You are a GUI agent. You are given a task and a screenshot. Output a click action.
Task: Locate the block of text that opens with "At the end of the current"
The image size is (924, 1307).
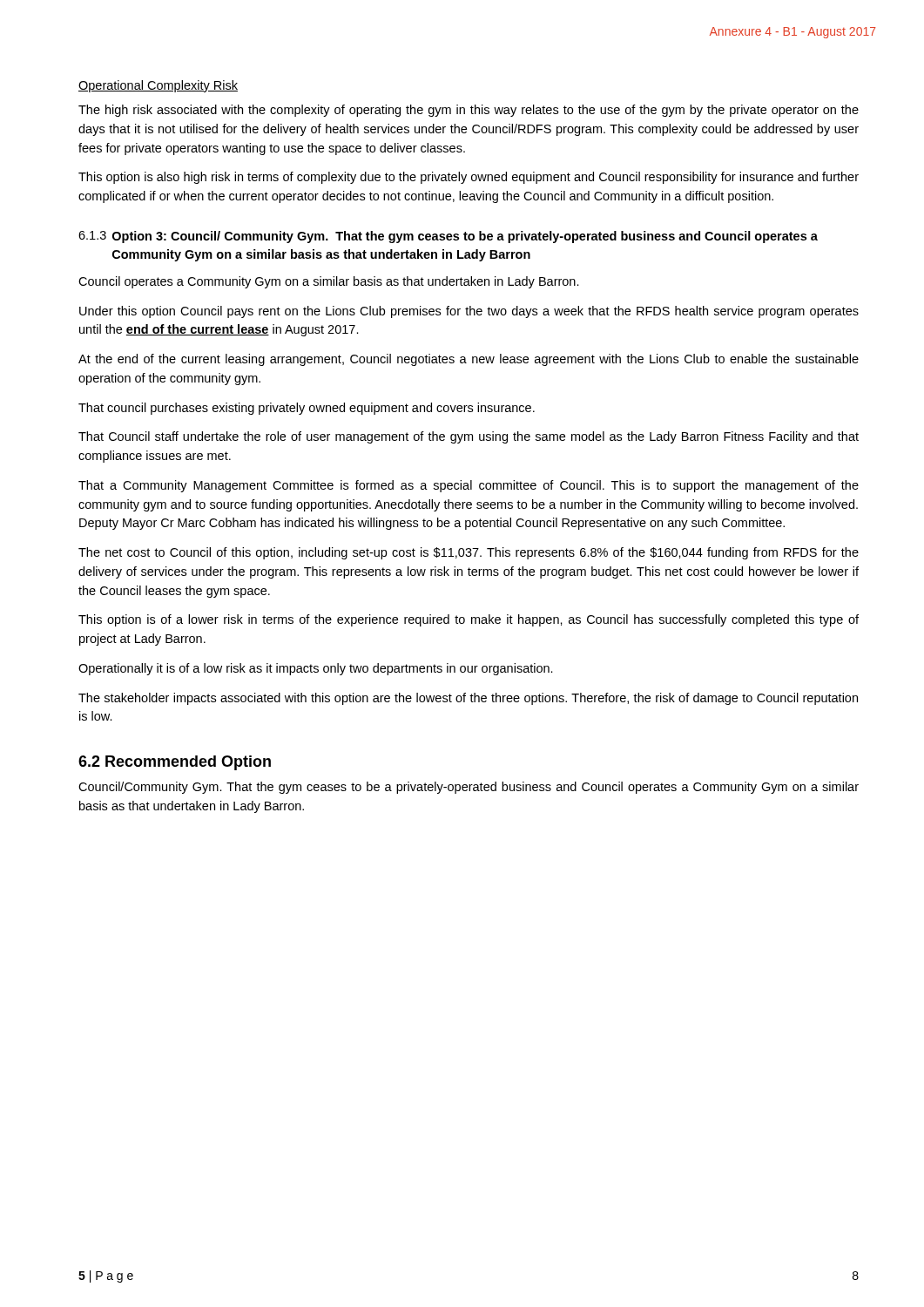click(469, 369)
